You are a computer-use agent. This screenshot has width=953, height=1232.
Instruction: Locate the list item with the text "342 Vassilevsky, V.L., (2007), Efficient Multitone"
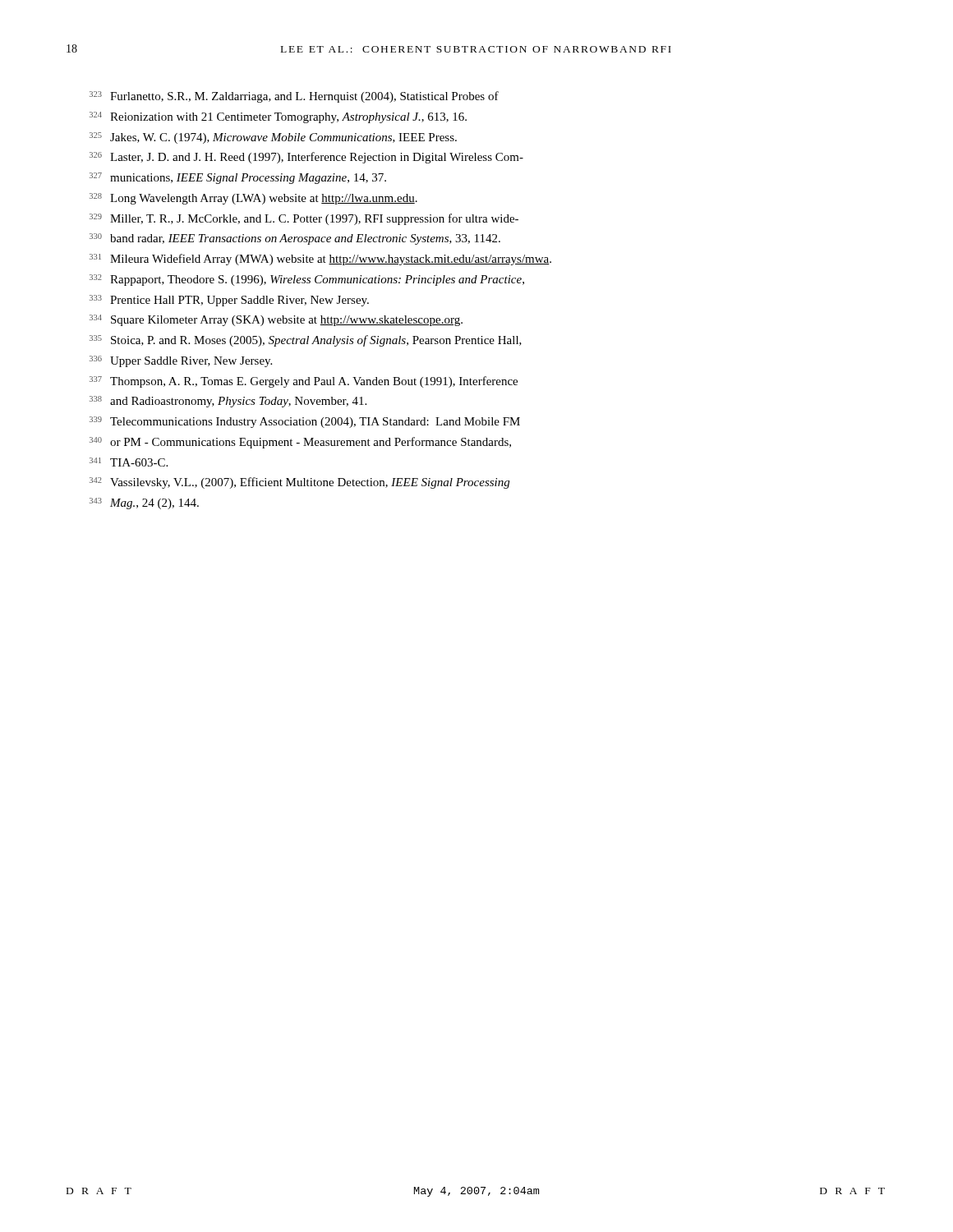click(x=476, y=483)
